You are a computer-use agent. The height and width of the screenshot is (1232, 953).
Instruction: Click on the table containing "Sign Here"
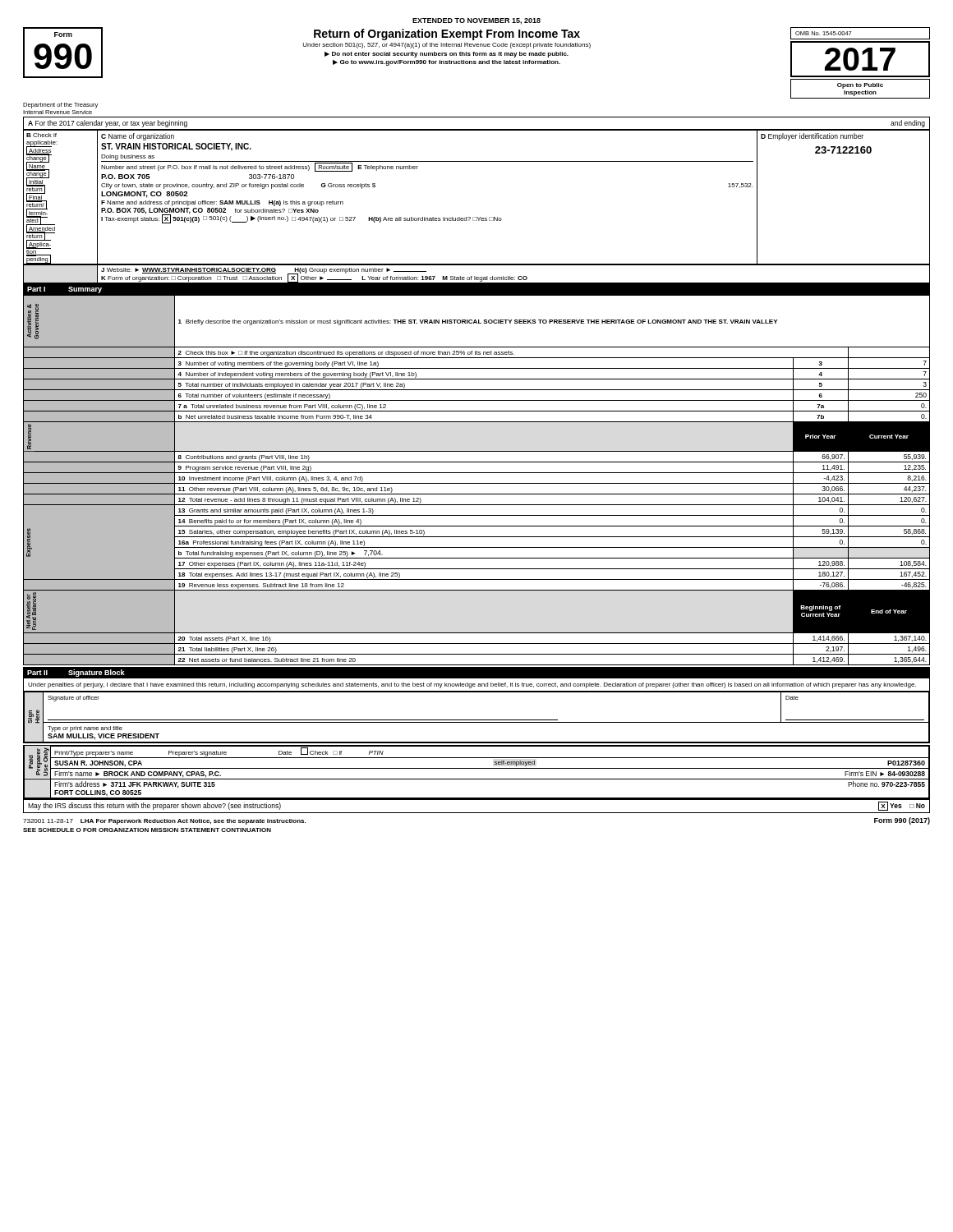point(476,717)
